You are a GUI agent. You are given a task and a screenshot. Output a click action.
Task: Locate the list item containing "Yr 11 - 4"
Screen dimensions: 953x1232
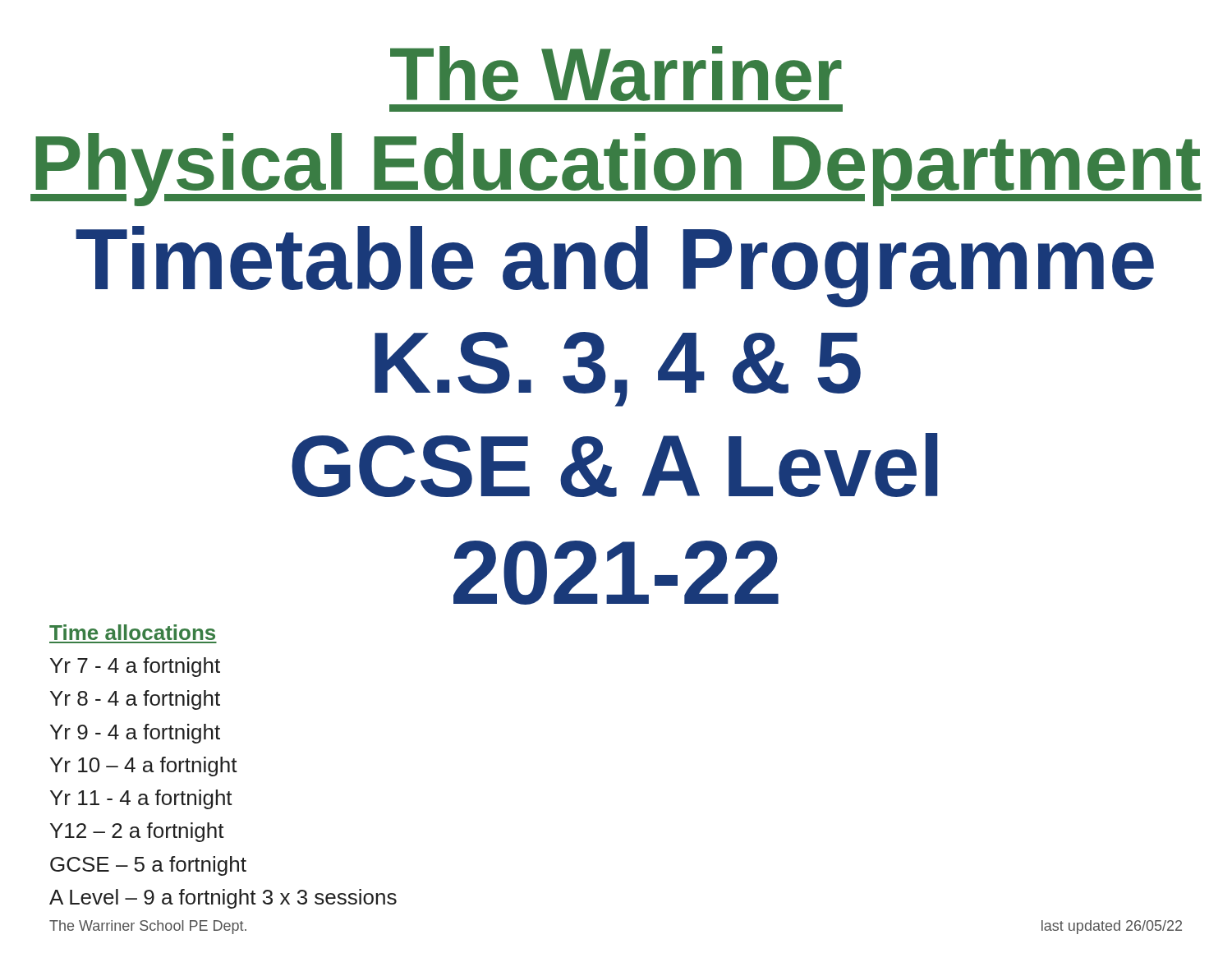click(x=141, y=798)
